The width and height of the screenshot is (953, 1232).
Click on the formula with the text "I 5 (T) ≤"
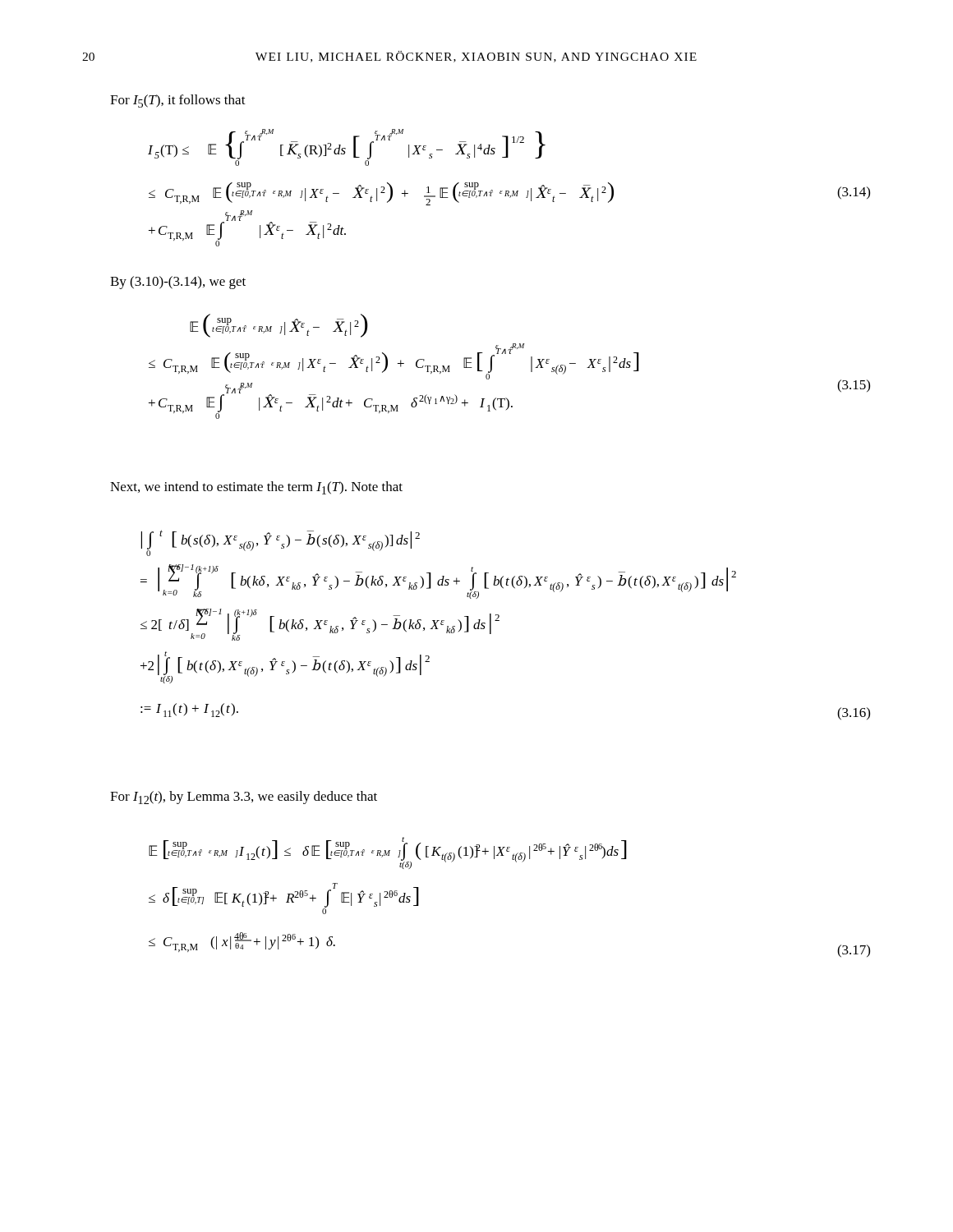click(x=476, y=192)
